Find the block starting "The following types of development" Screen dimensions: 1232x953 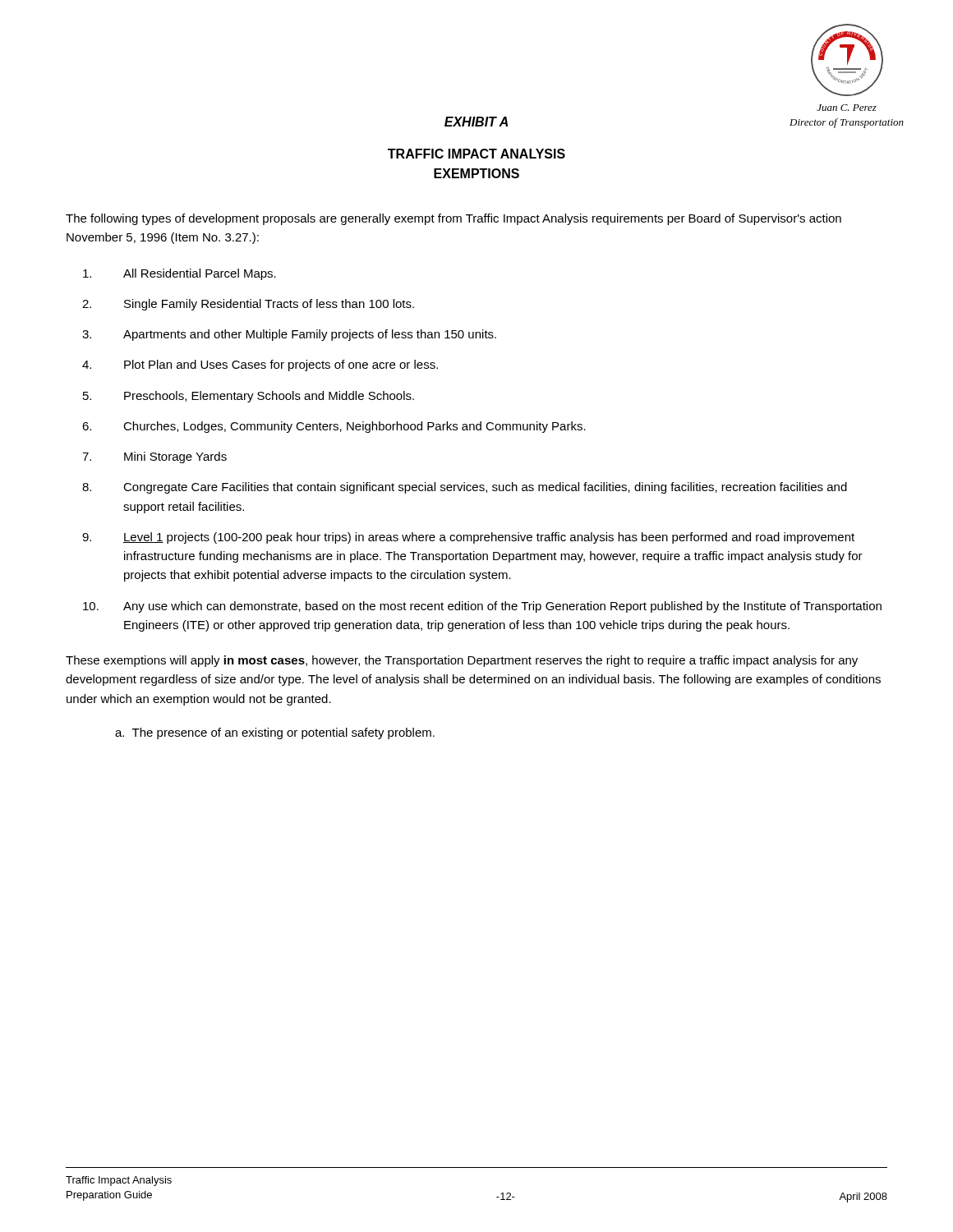[454, 228]
